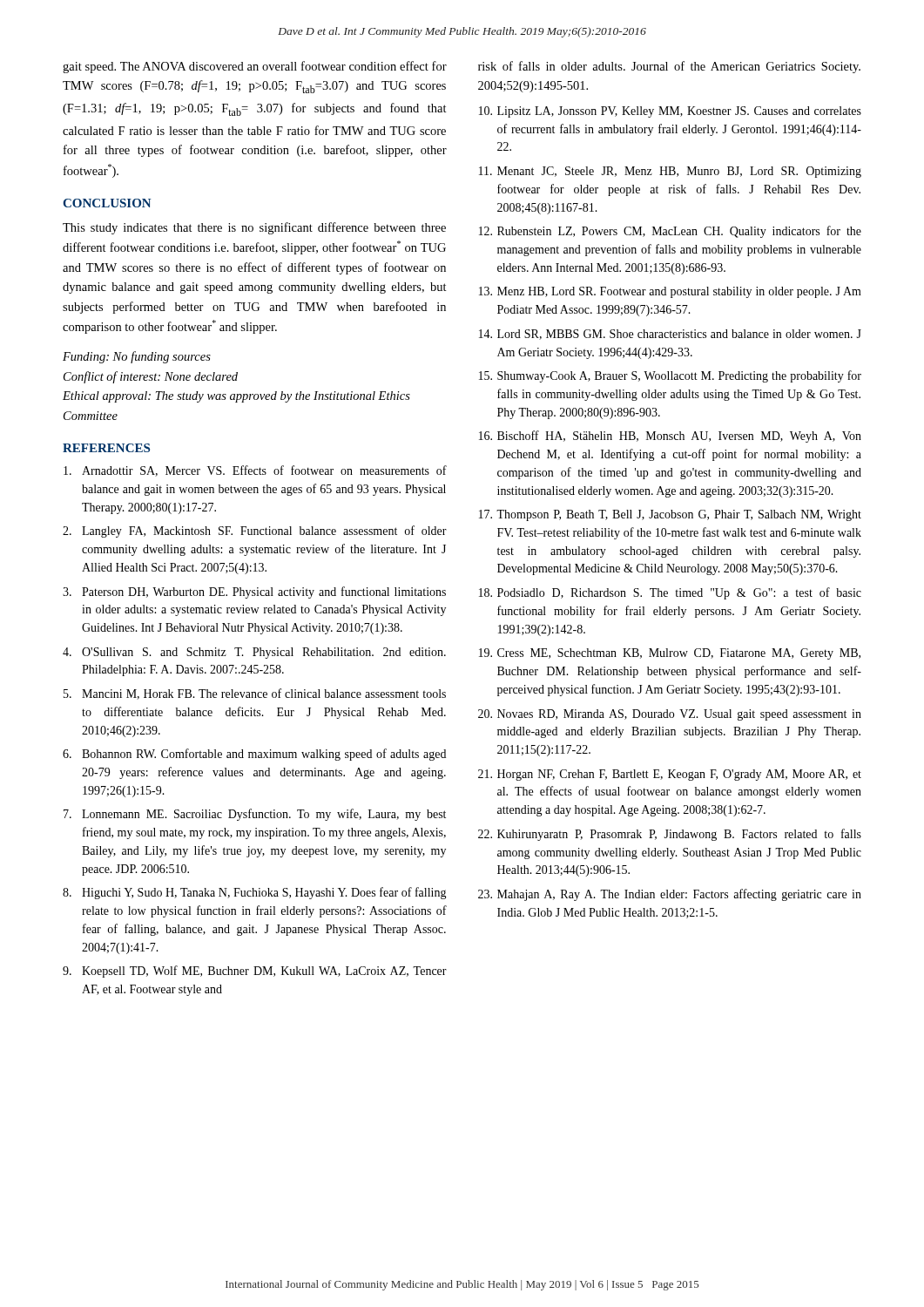
Task: Click on the list item that says "7. Lonnemann ME. Sacroiliac Dysfunction. To"
Action: coord(255,842)
